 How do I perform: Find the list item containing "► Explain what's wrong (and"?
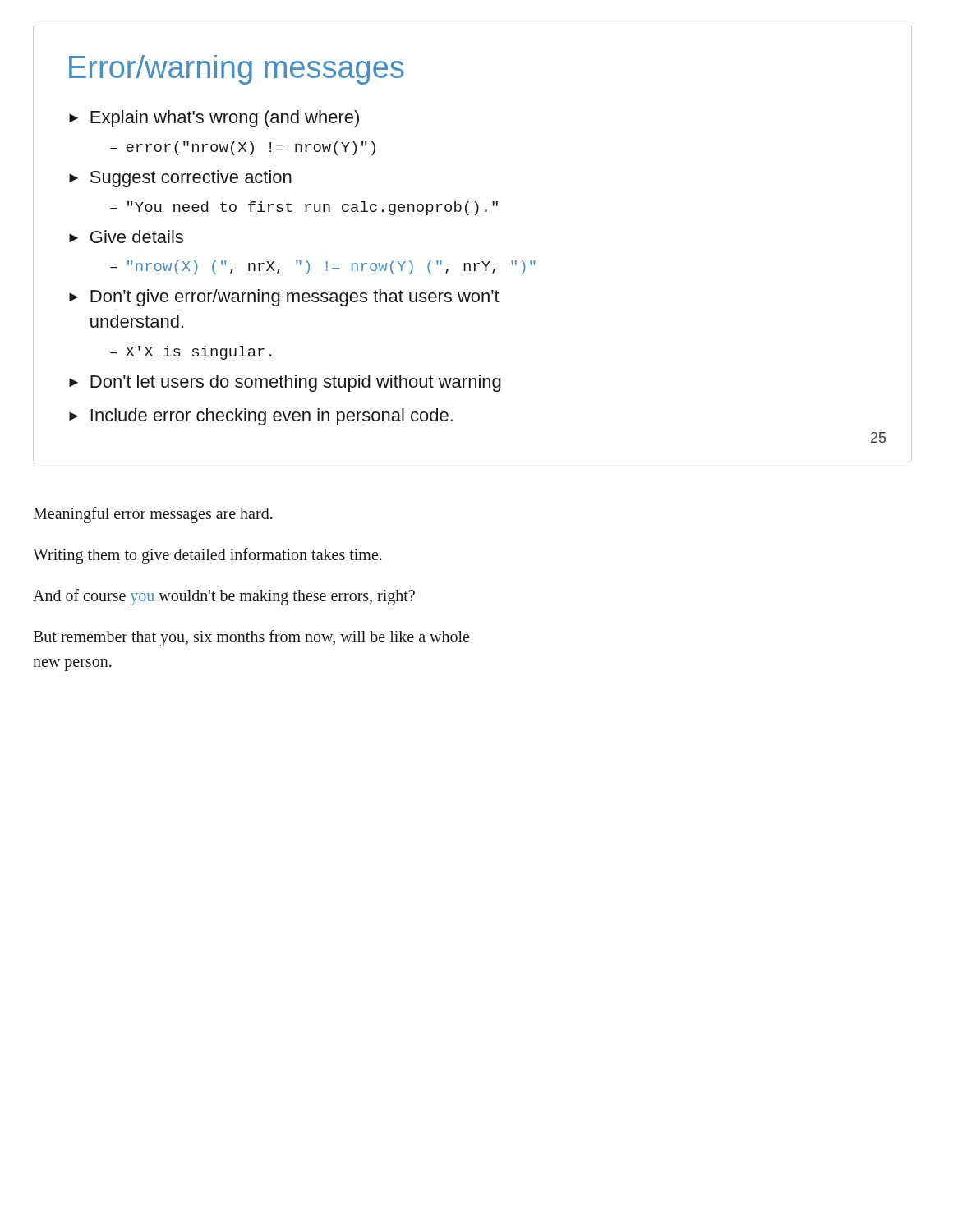coord(214,119)
